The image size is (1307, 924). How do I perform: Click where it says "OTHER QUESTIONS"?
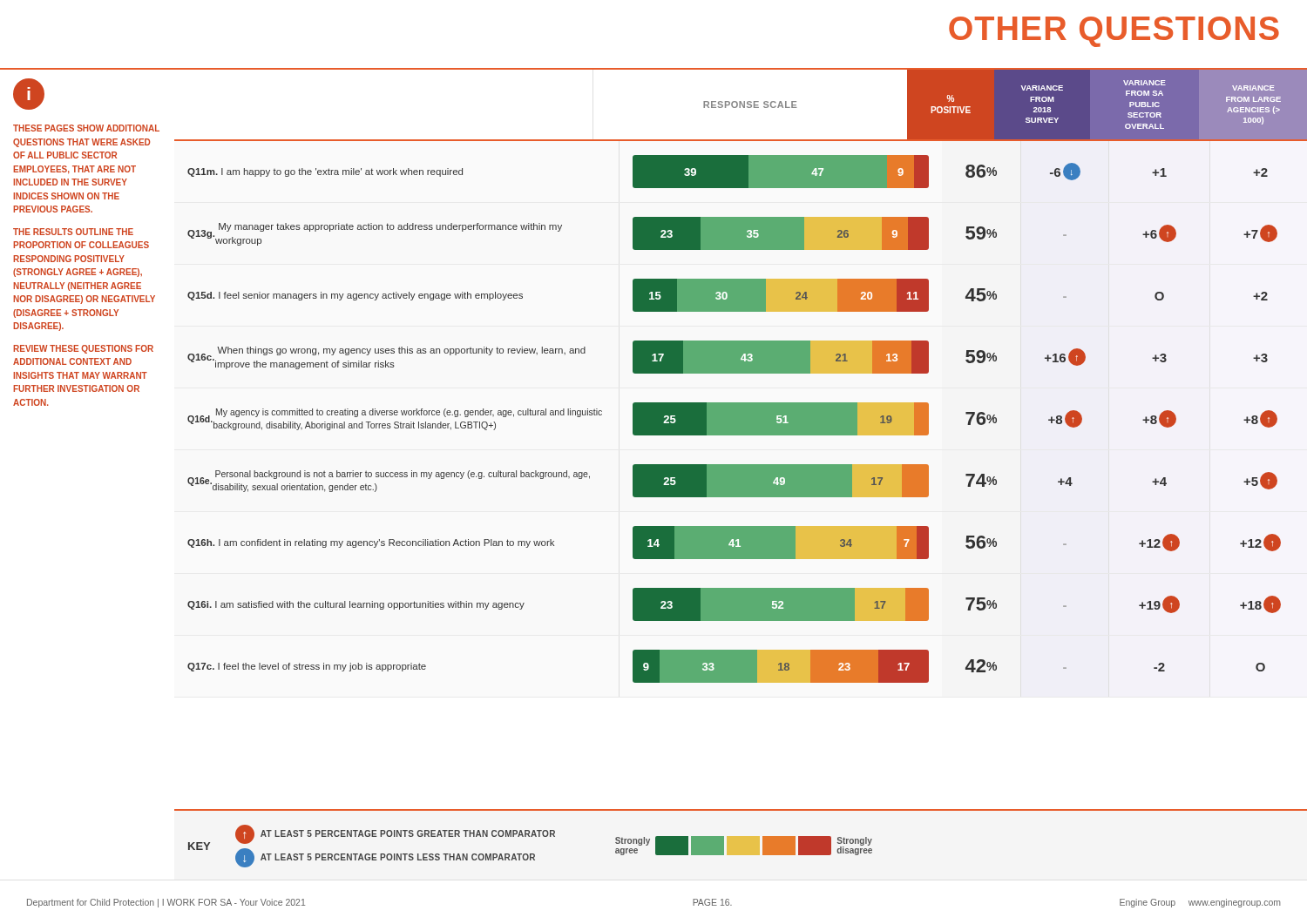click(1114, 29)
